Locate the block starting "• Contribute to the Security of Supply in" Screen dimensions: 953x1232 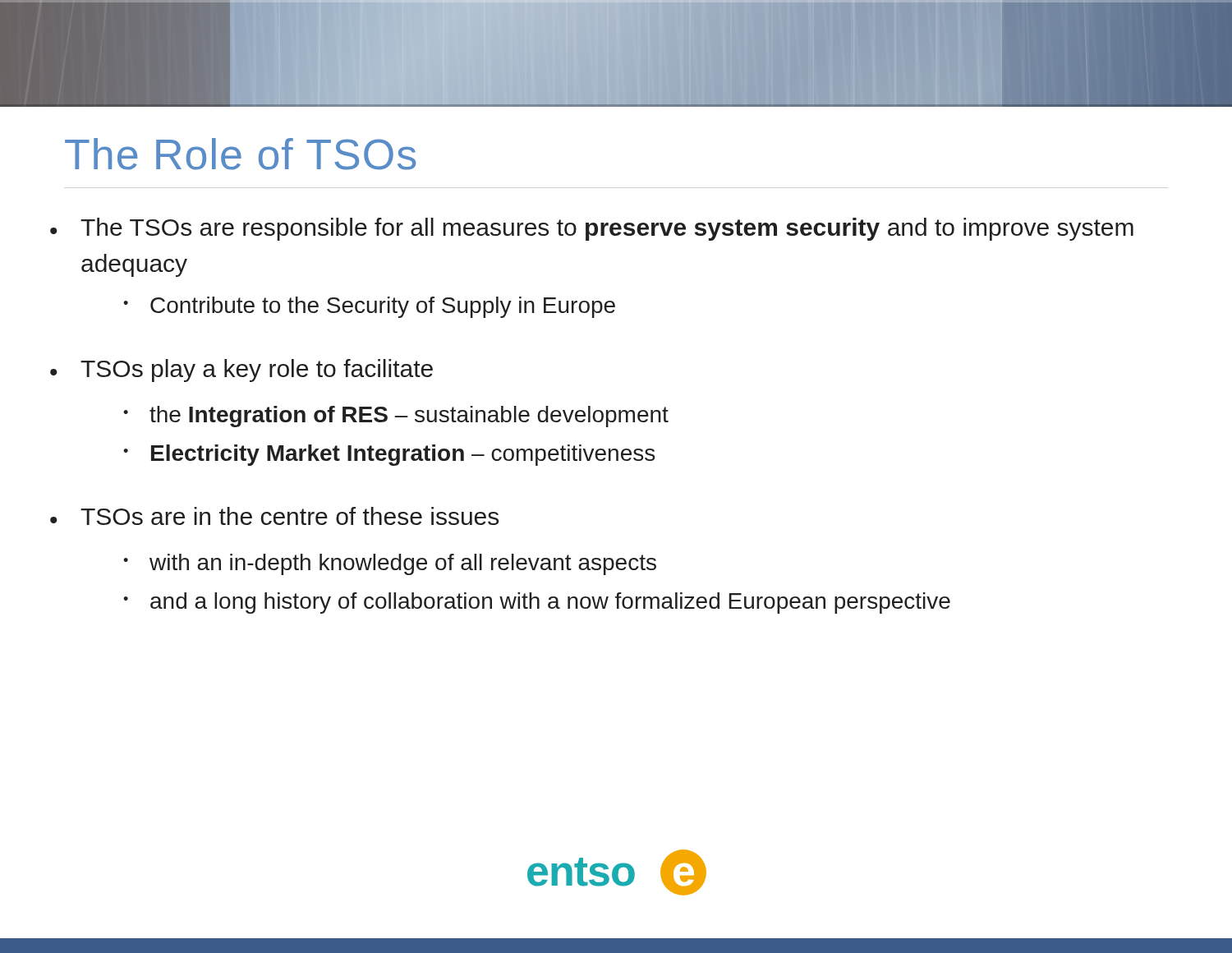click(x=370, y=305)
